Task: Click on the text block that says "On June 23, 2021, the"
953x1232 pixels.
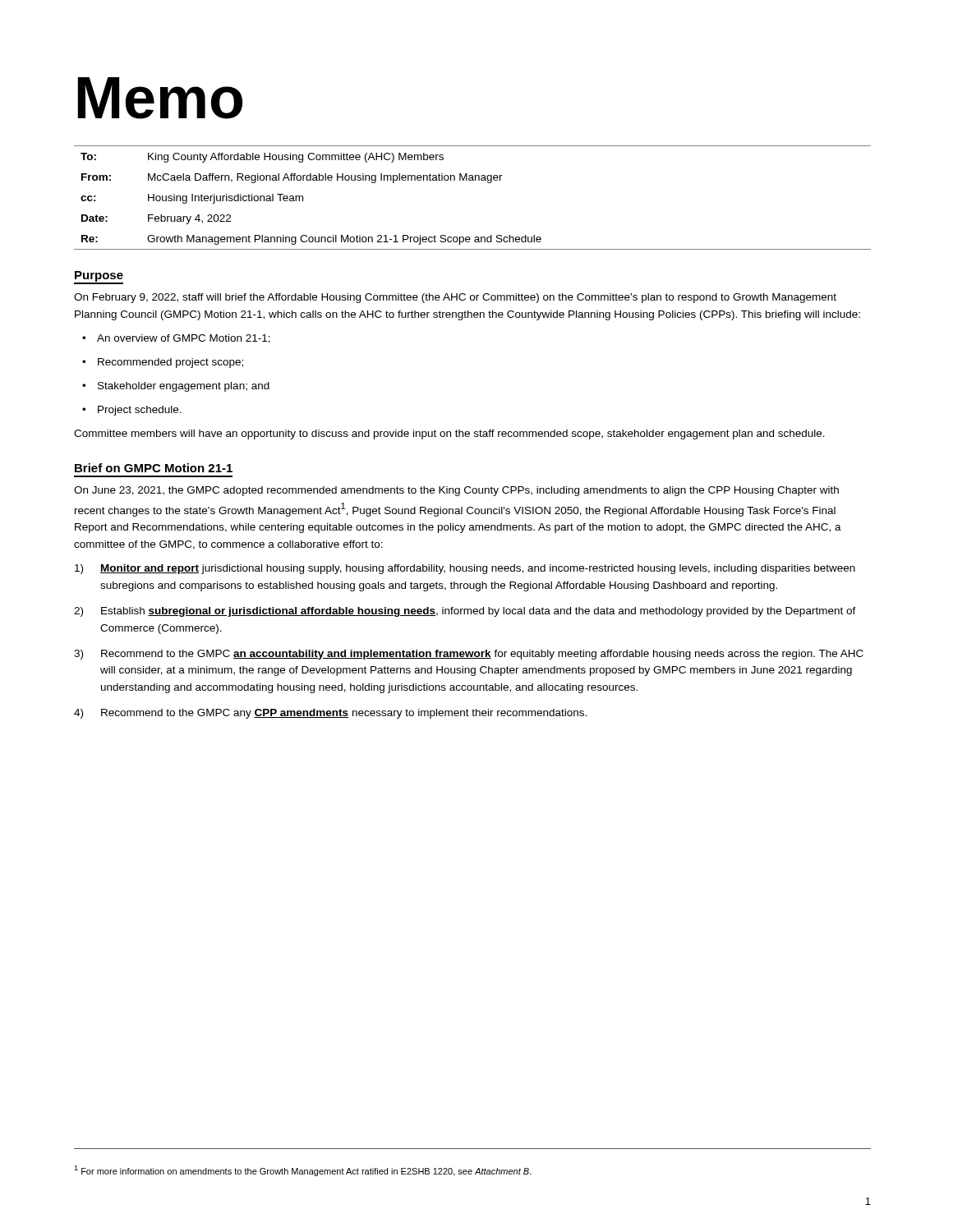Action: tap(472, 518)
